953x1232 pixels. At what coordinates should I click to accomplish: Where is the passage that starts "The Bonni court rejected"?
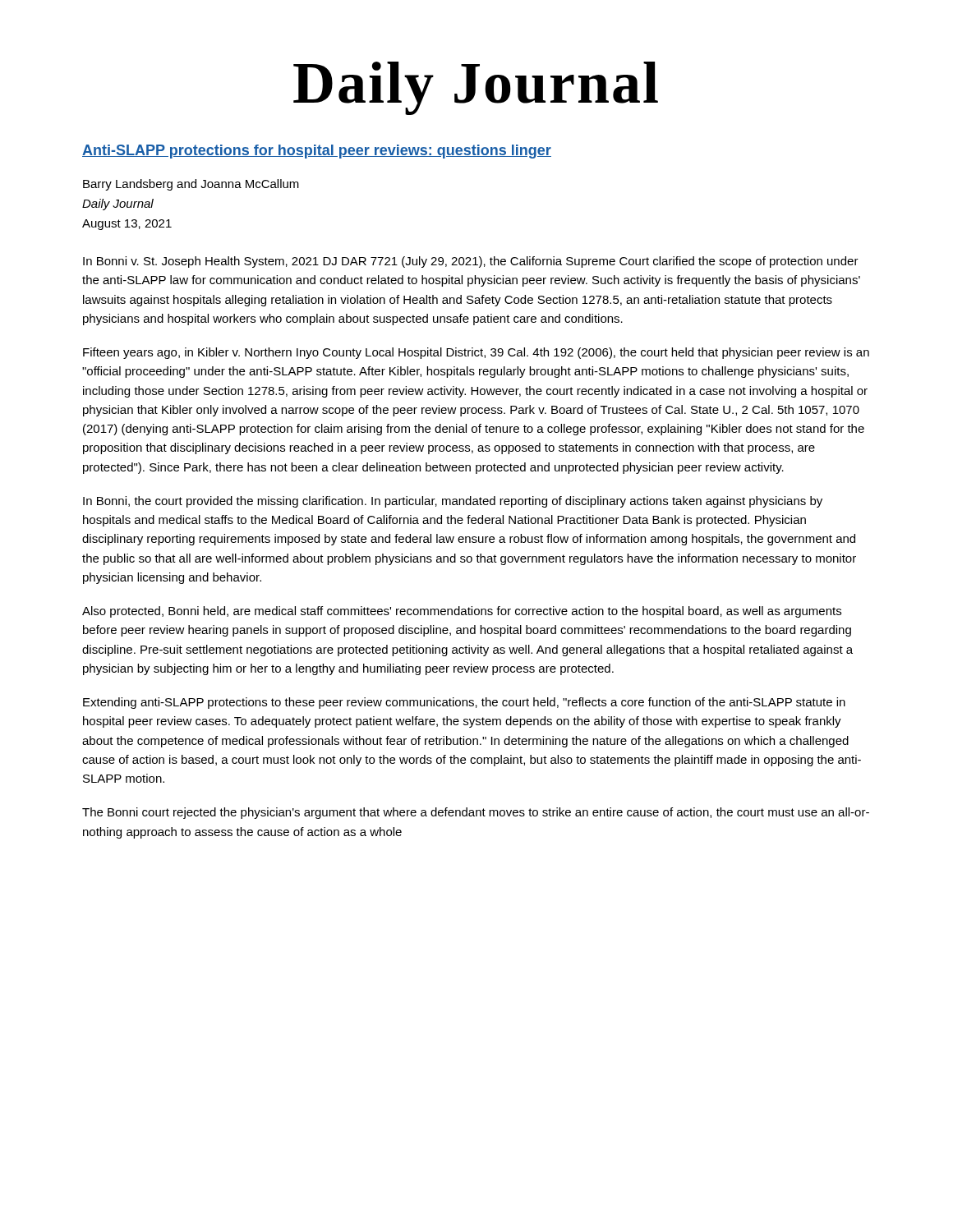(x=476, y=822)
